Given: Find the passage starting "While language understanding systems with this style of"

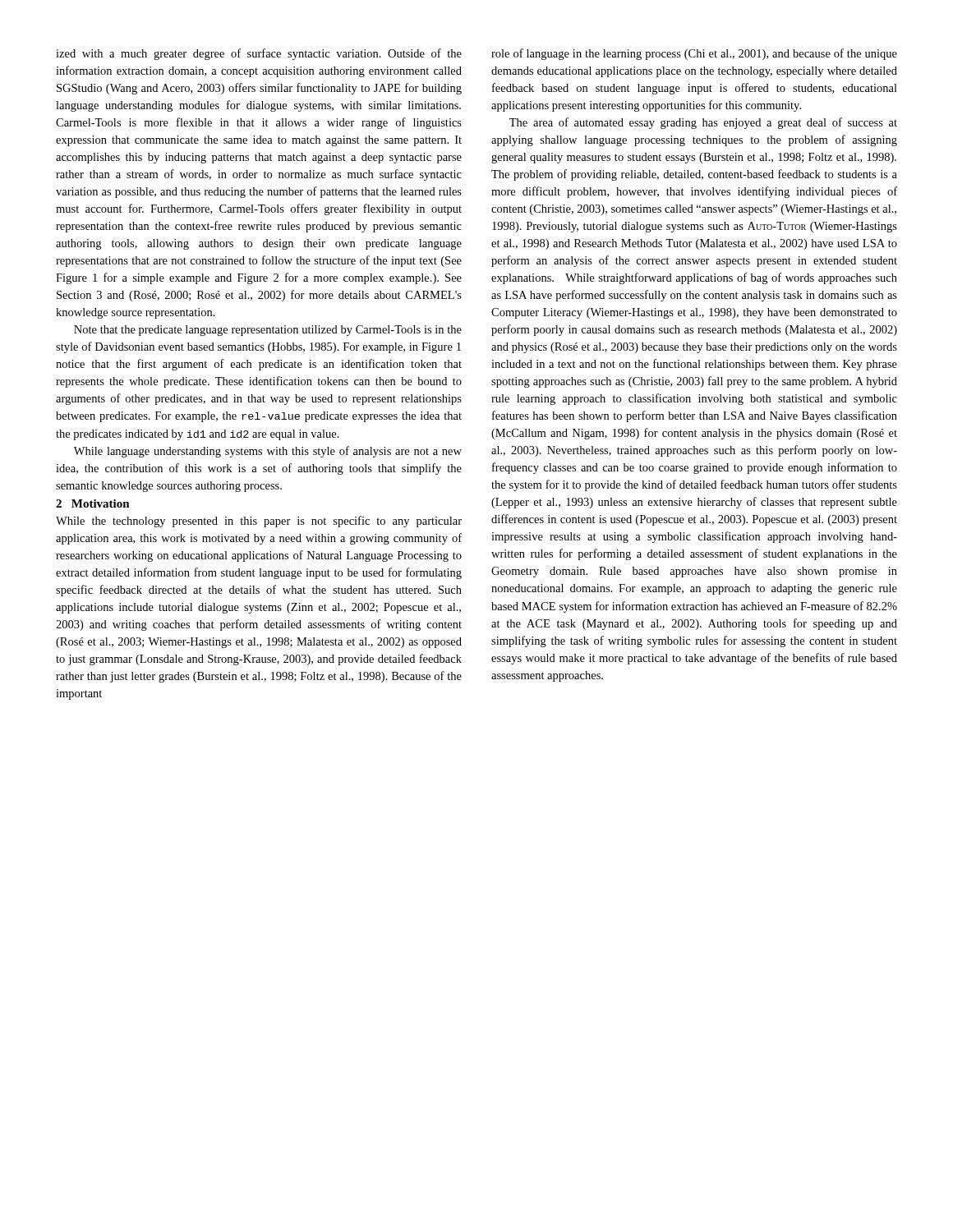Looking at the screenshot, I should pos(259,469).
